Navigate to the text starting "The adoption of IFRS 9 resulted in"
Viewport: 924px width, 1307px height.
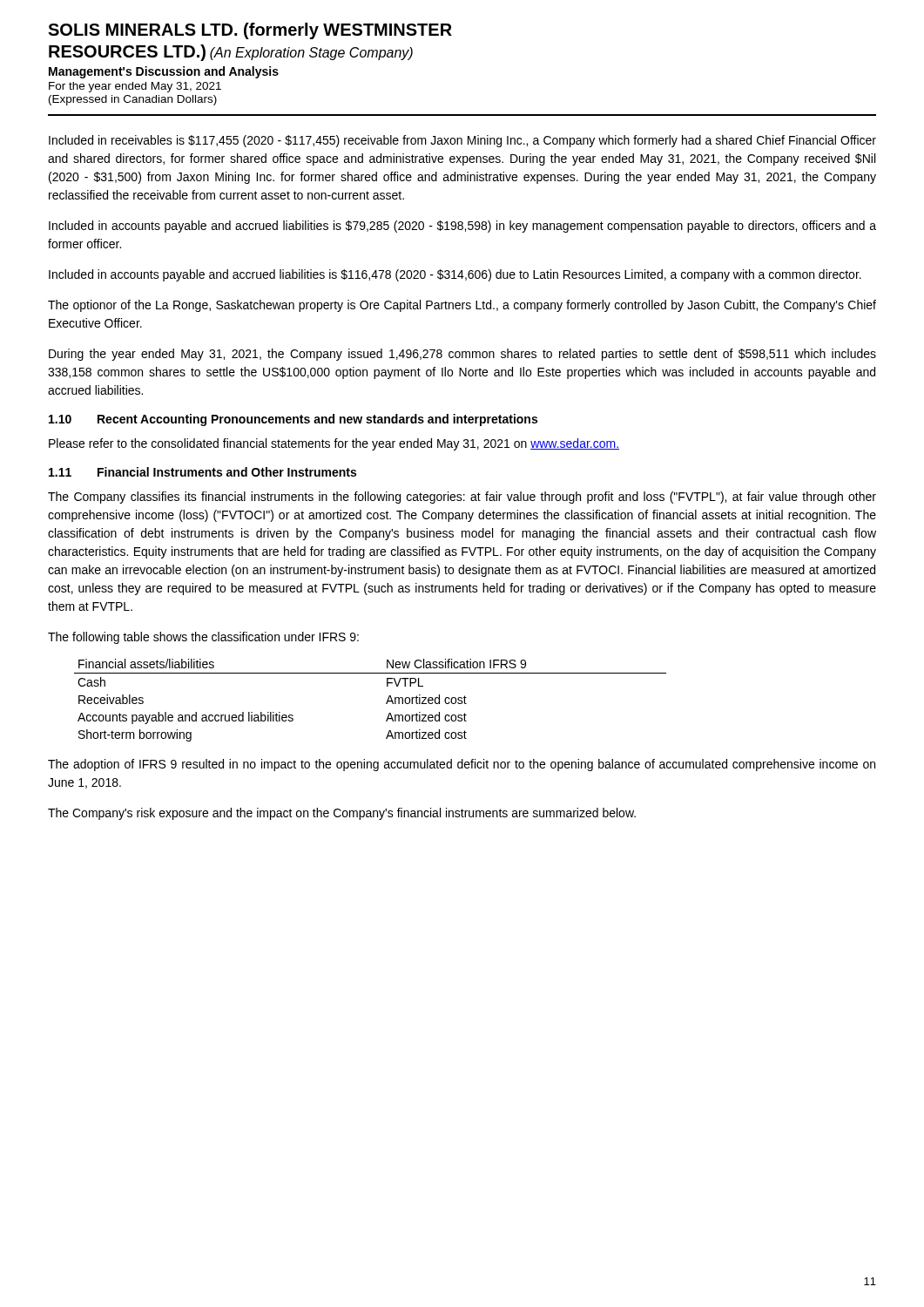click(462, 773)
